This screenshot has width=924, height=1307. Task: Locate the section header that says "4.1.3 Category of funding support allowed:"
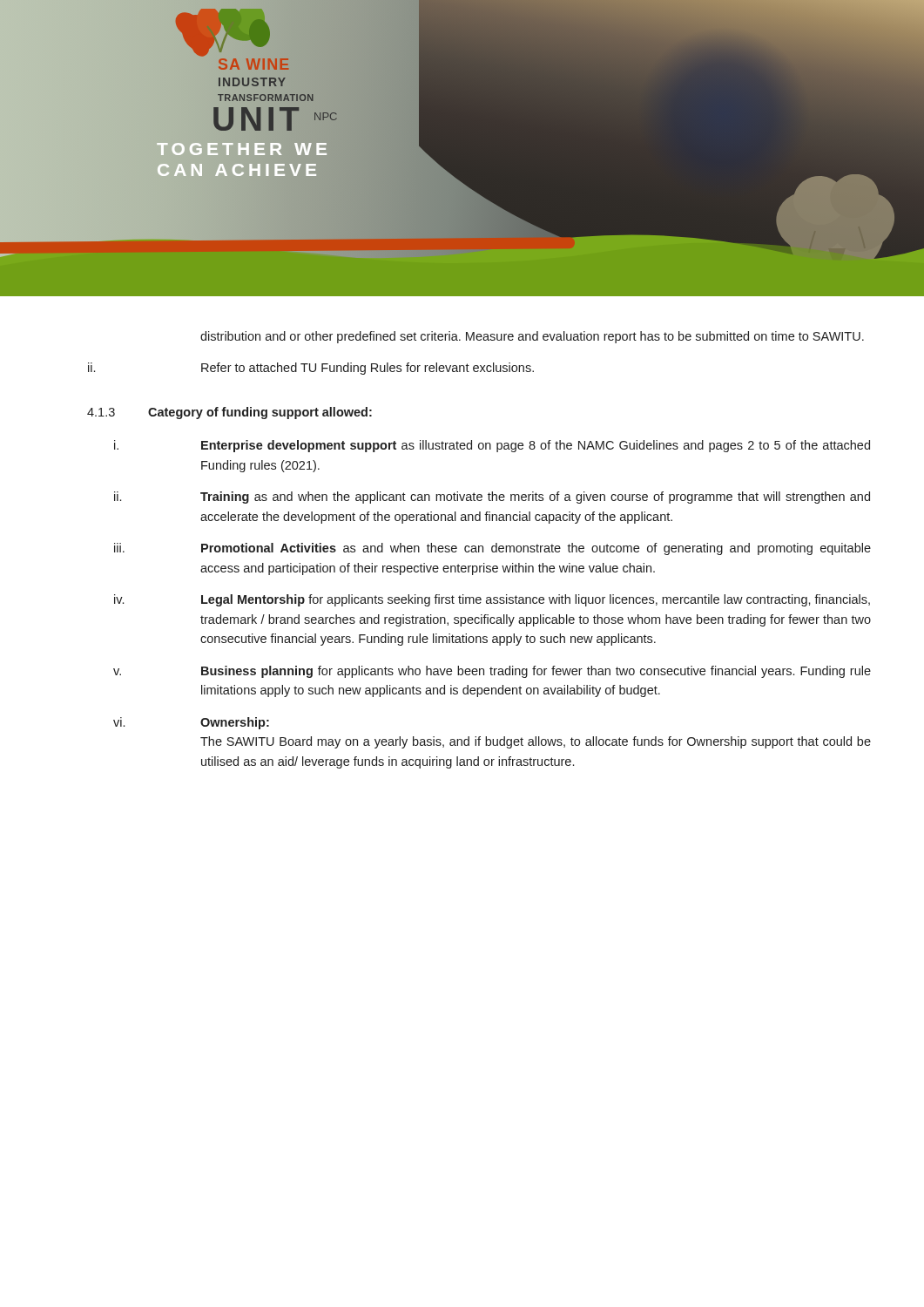click(x=229, y=413)
